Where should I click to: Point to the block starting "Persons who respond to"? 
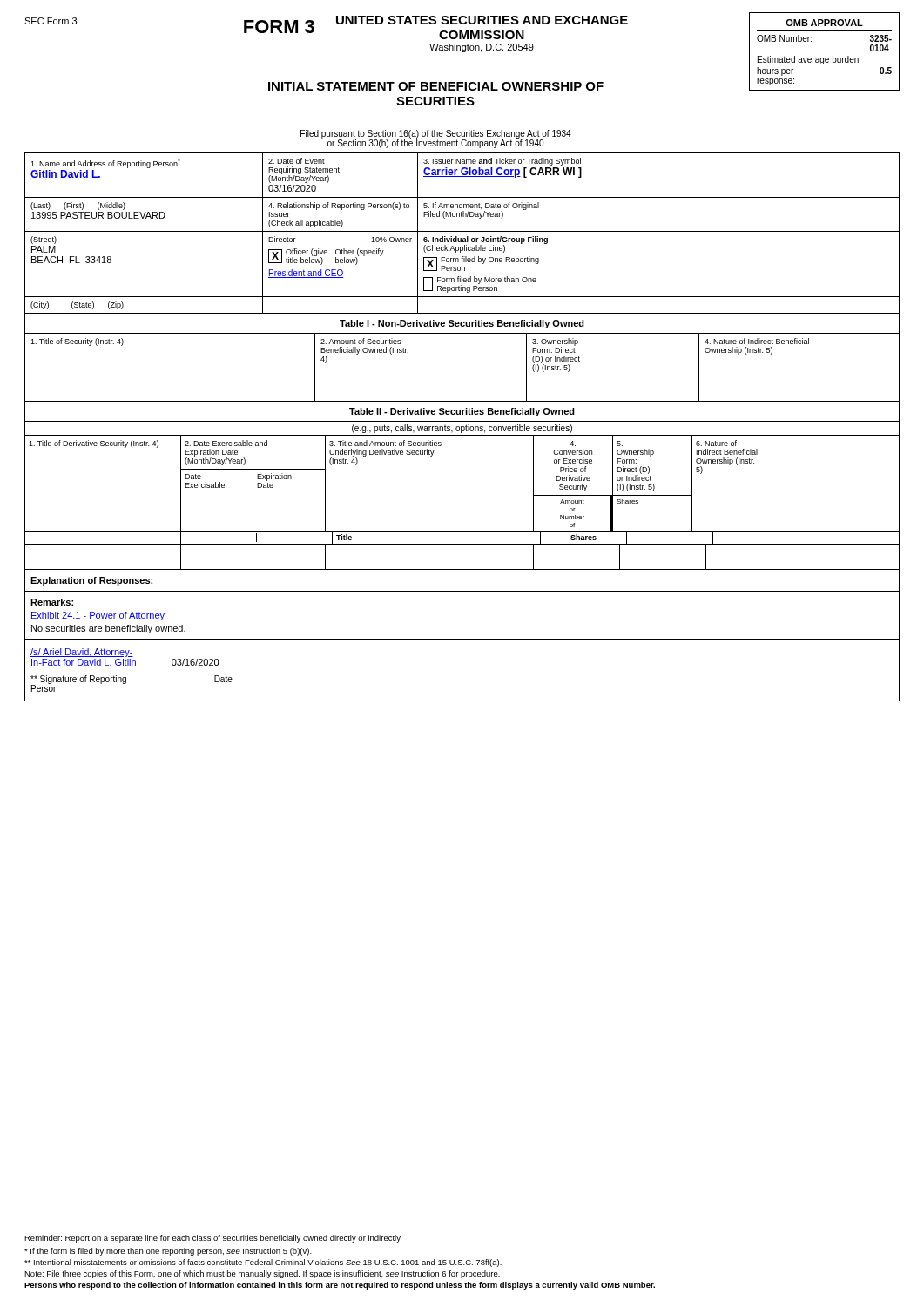(340, 1285)
